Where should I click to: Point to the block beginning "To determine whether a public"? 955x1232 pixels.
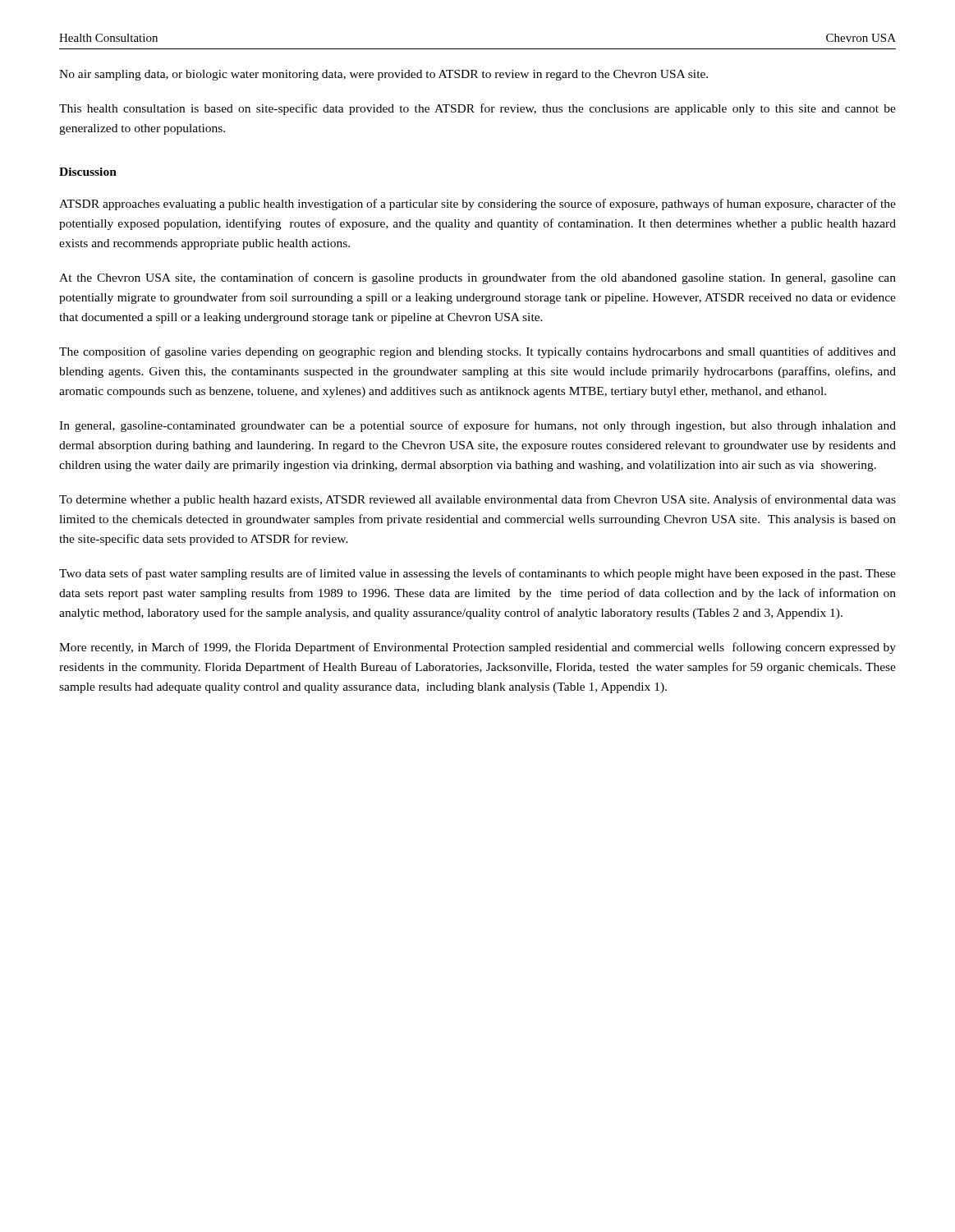point(478,519)
